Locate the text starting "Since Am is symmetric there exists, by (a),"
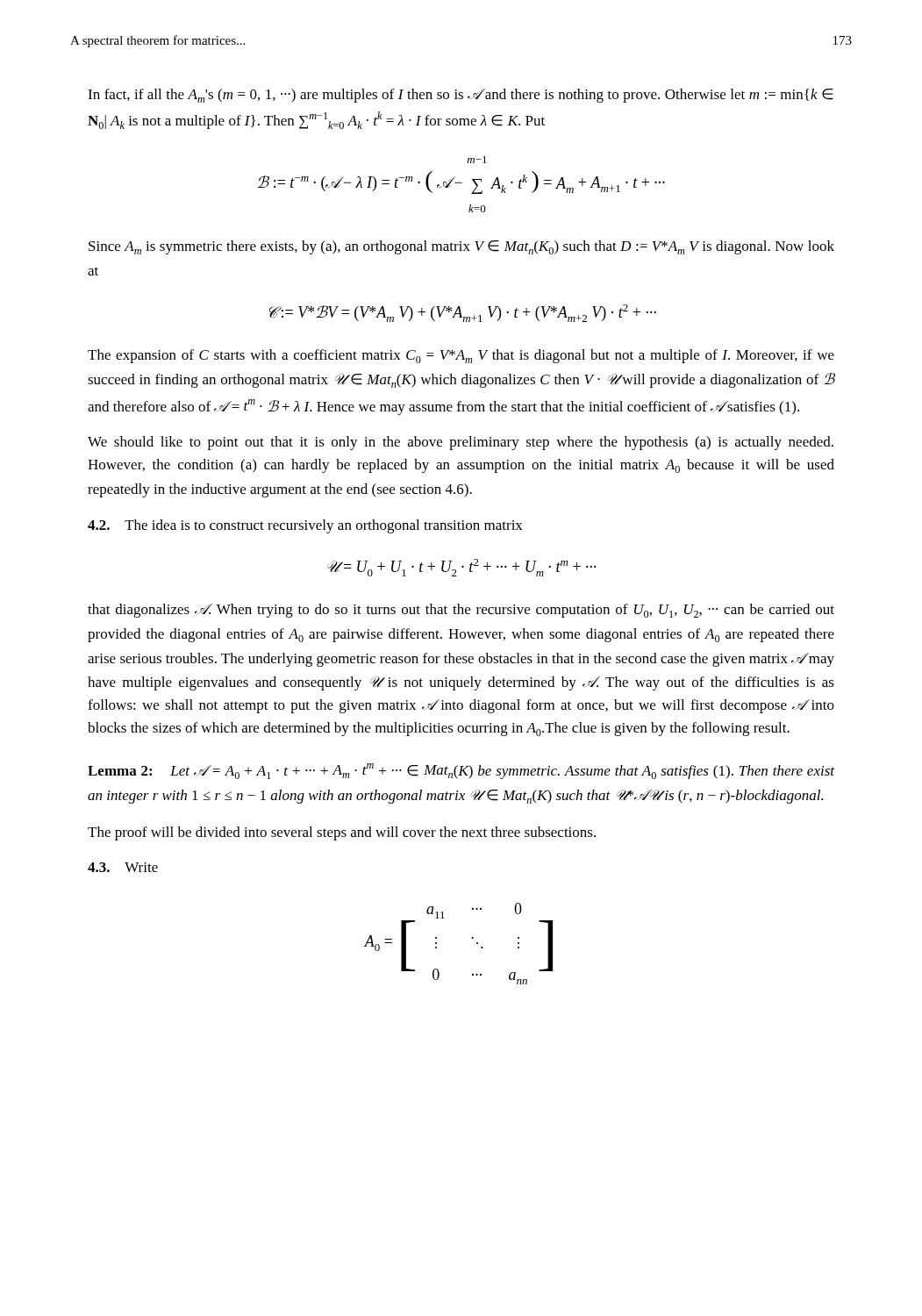Screen dimensions: 1316x922 [461, 259]
